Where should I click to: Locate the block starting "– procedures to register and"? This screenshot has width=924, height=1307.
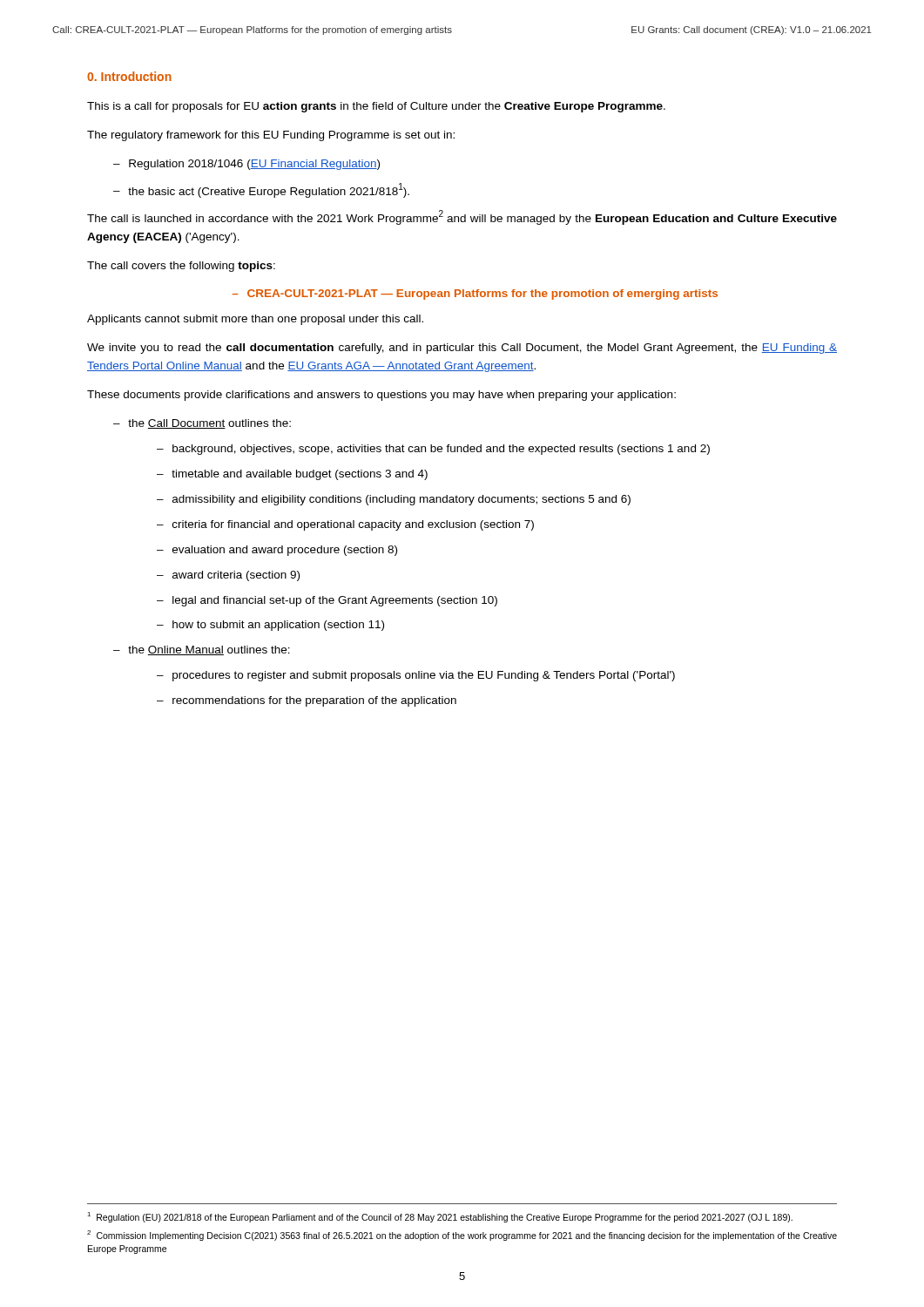pos(416,676)
